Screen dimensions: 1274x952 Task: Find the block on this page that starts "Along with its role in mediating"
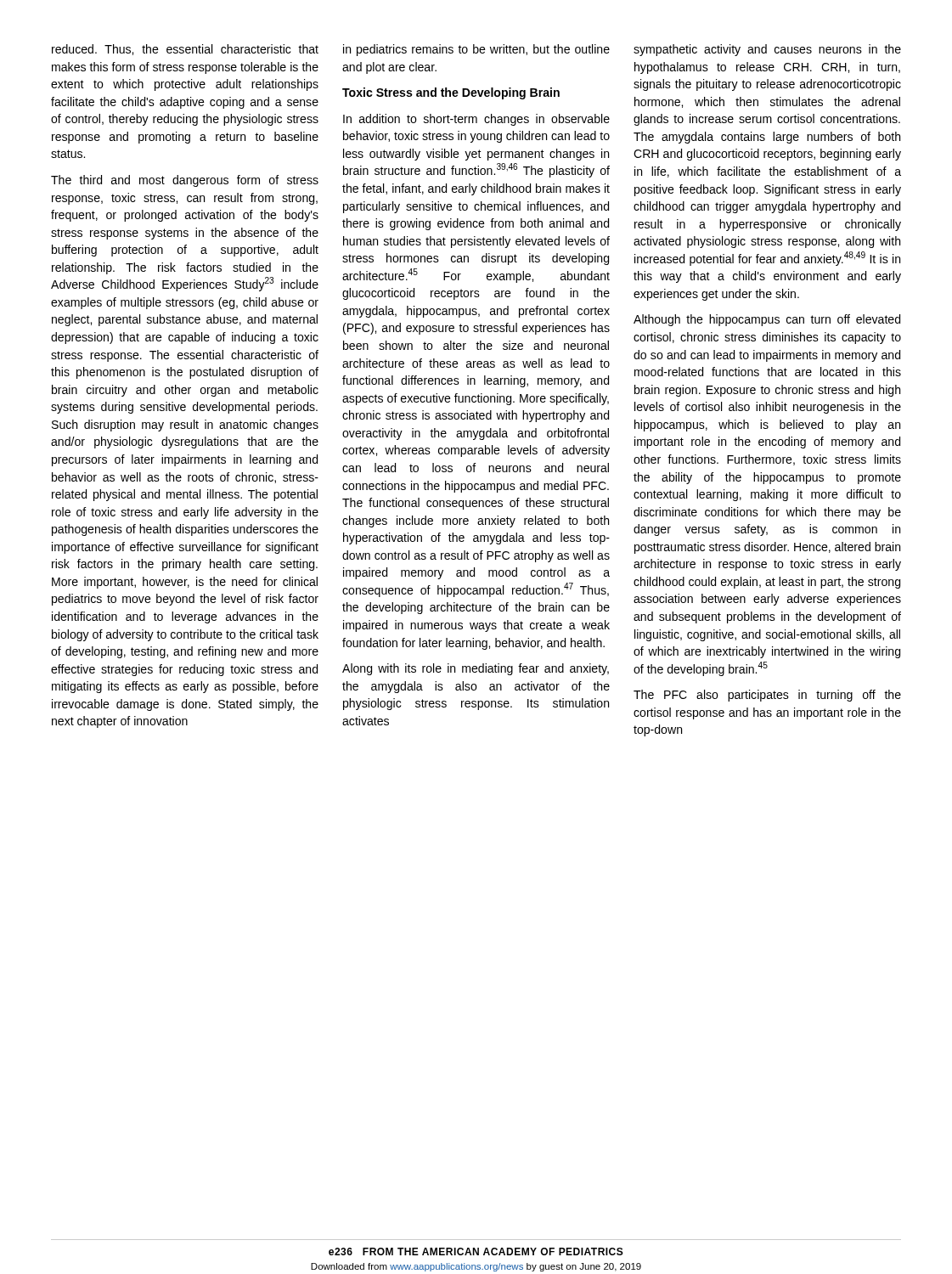point(476,695)
